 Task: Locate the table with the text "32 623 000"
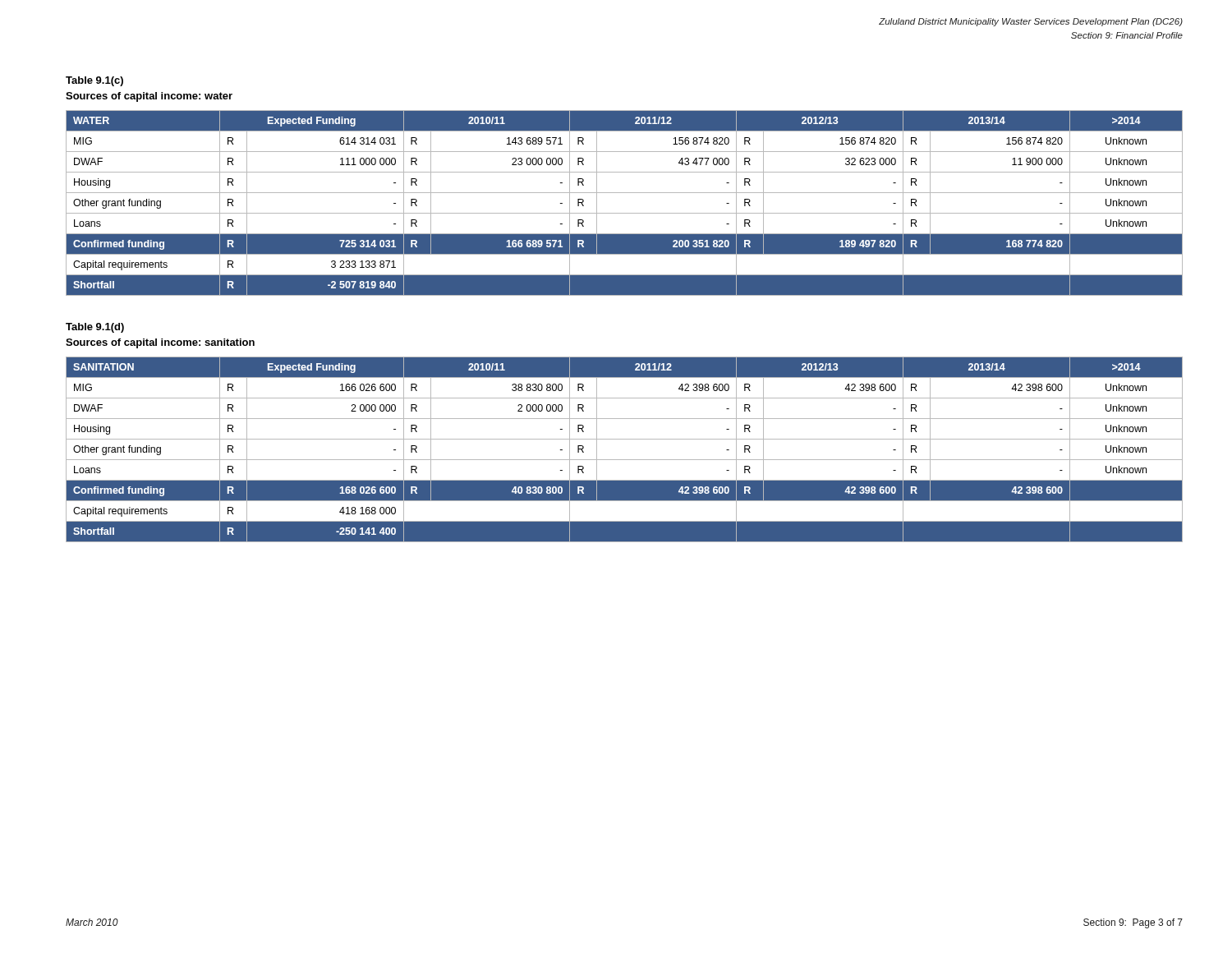click(624, 203)
